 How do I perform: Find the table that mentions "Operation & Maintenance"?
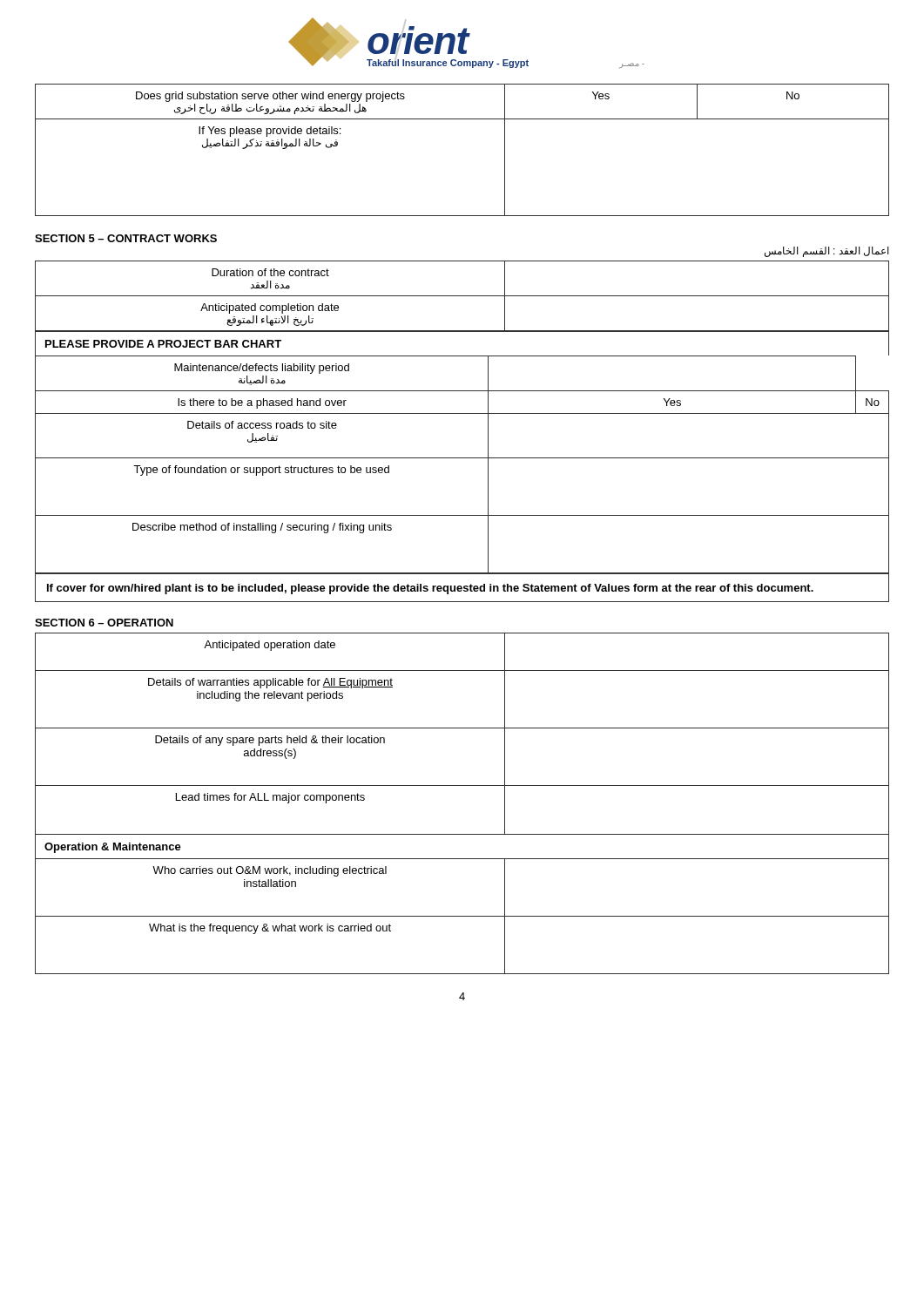click(x=462, y=803)
